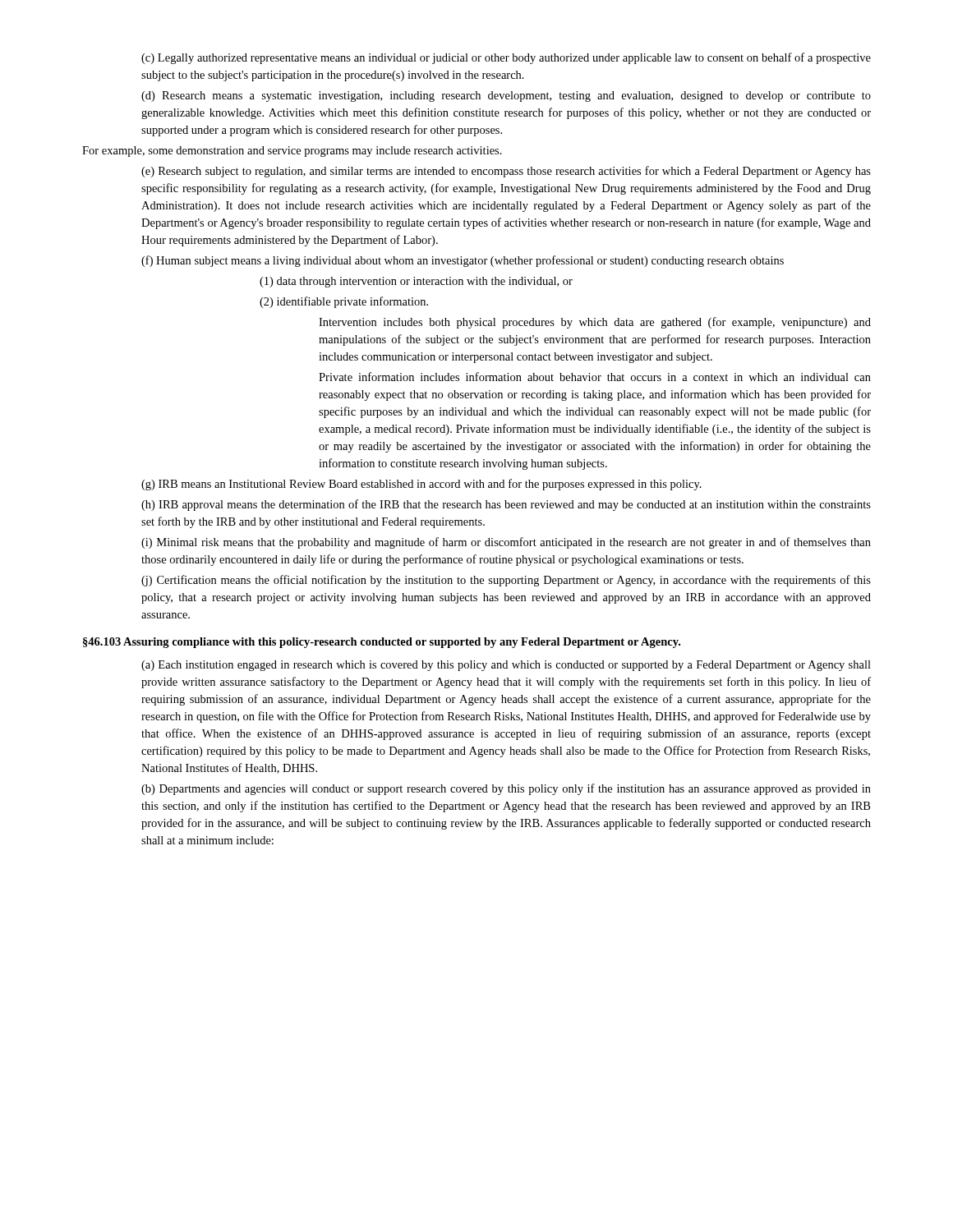
Task: Find the text block with the text "Private information includes information about behavior that"
Action: [595, 421]
